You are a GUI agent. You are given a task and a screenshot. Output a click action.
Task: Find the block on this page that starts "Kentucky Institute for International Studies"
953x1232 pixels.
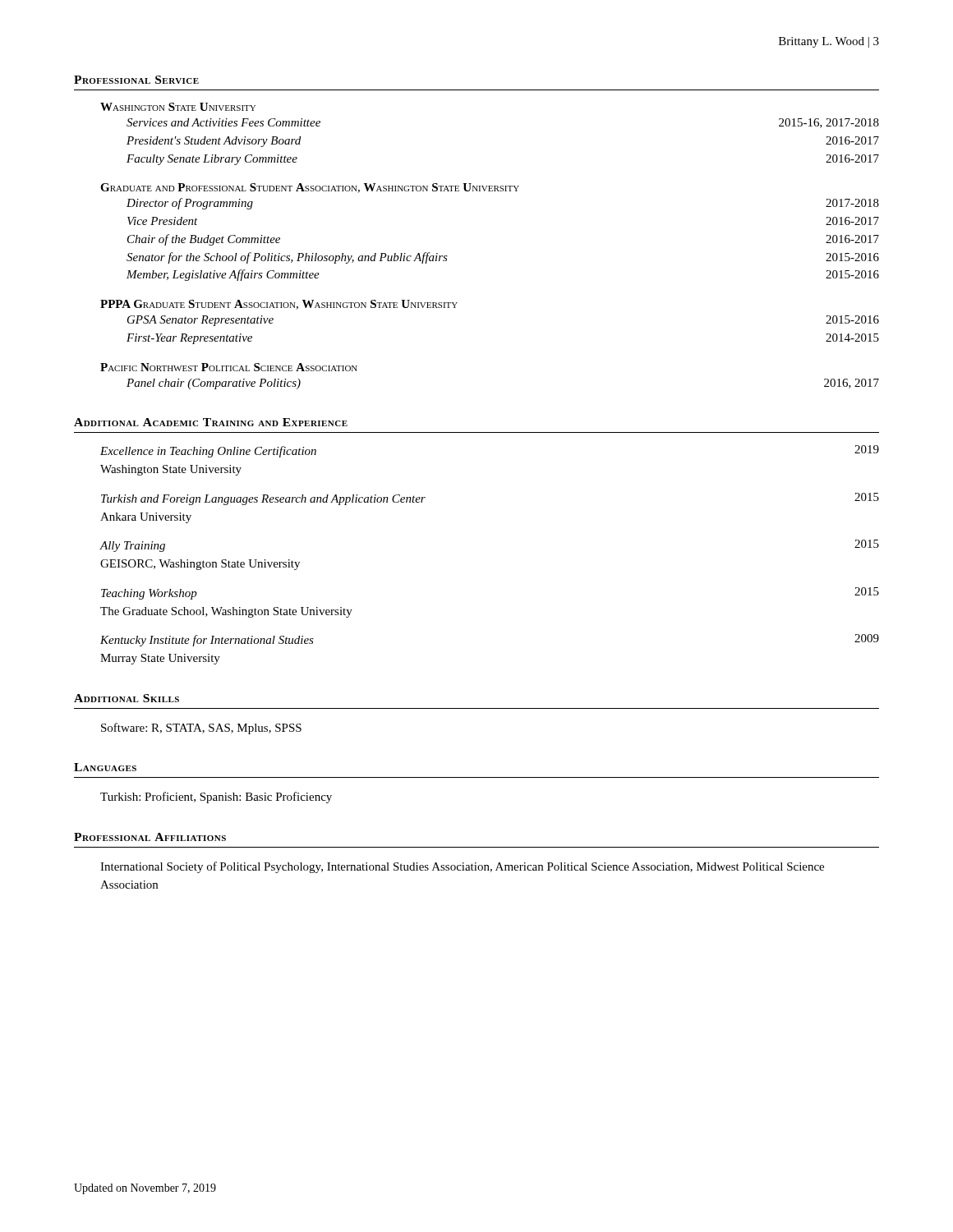[205, 639]
